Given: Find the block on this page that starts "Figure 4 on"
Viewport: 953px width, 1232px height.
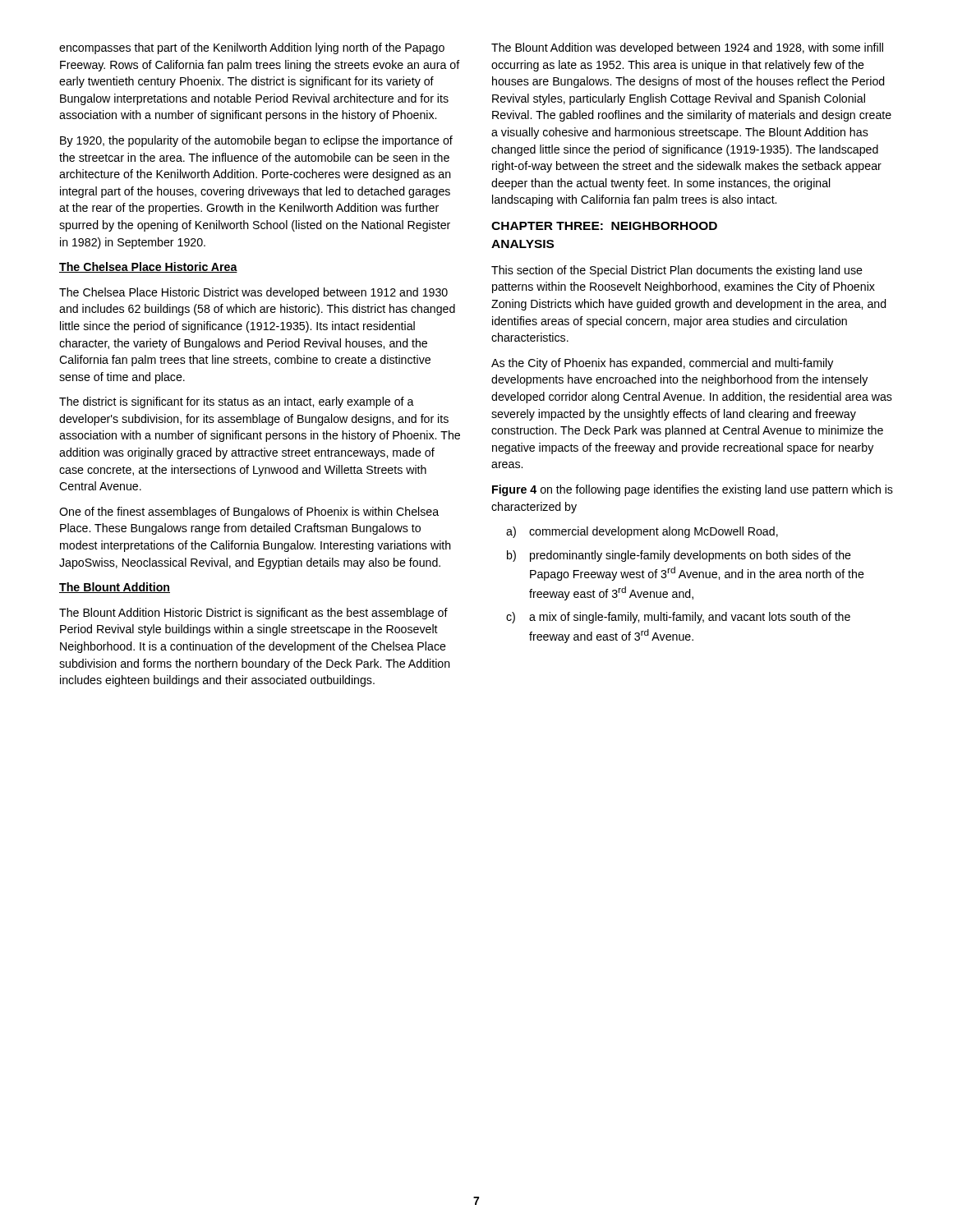Looking at the screenshot, I should pos(692,498).
